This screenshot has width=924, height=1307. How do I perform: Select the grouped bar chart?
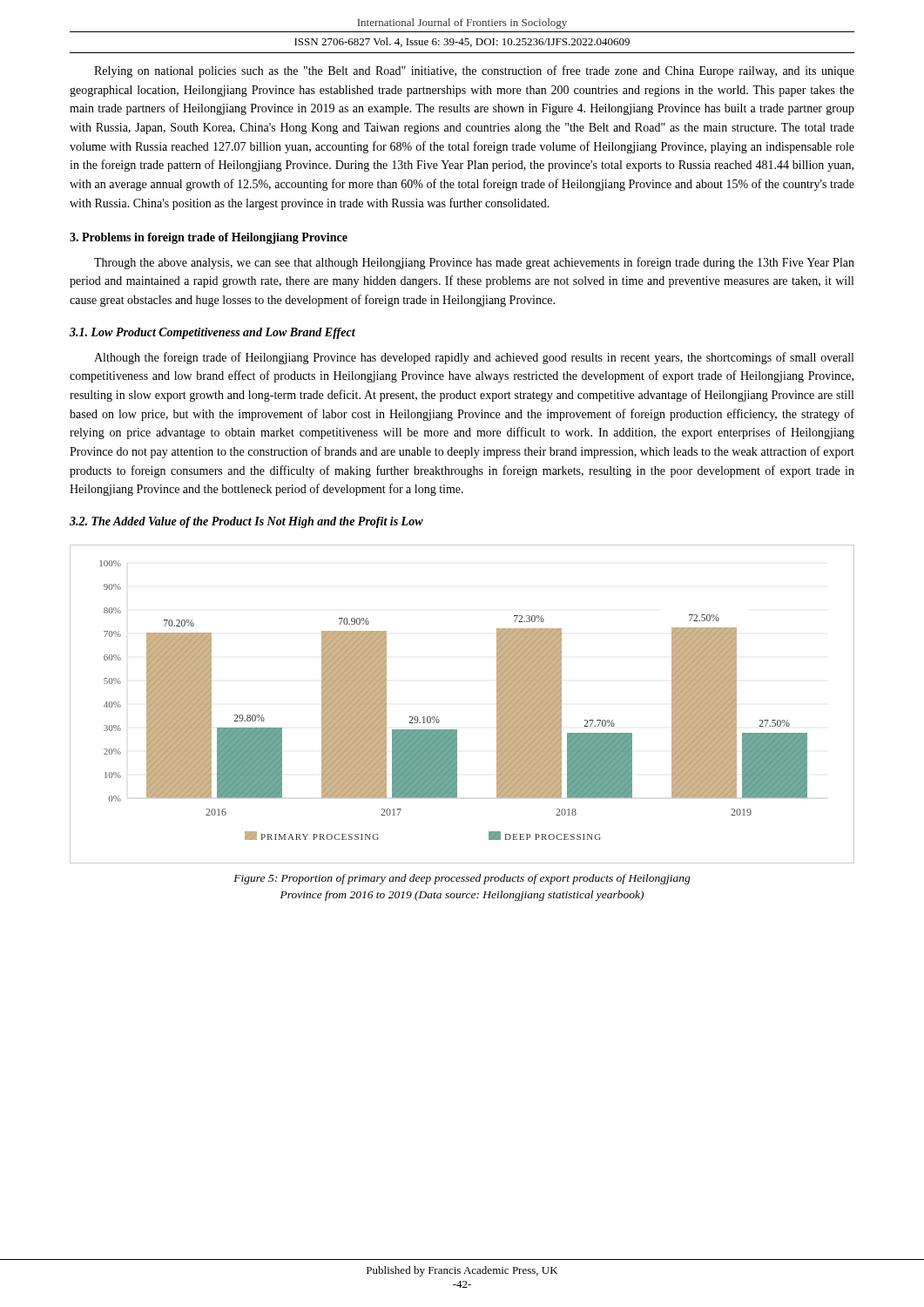pos(462,704)
